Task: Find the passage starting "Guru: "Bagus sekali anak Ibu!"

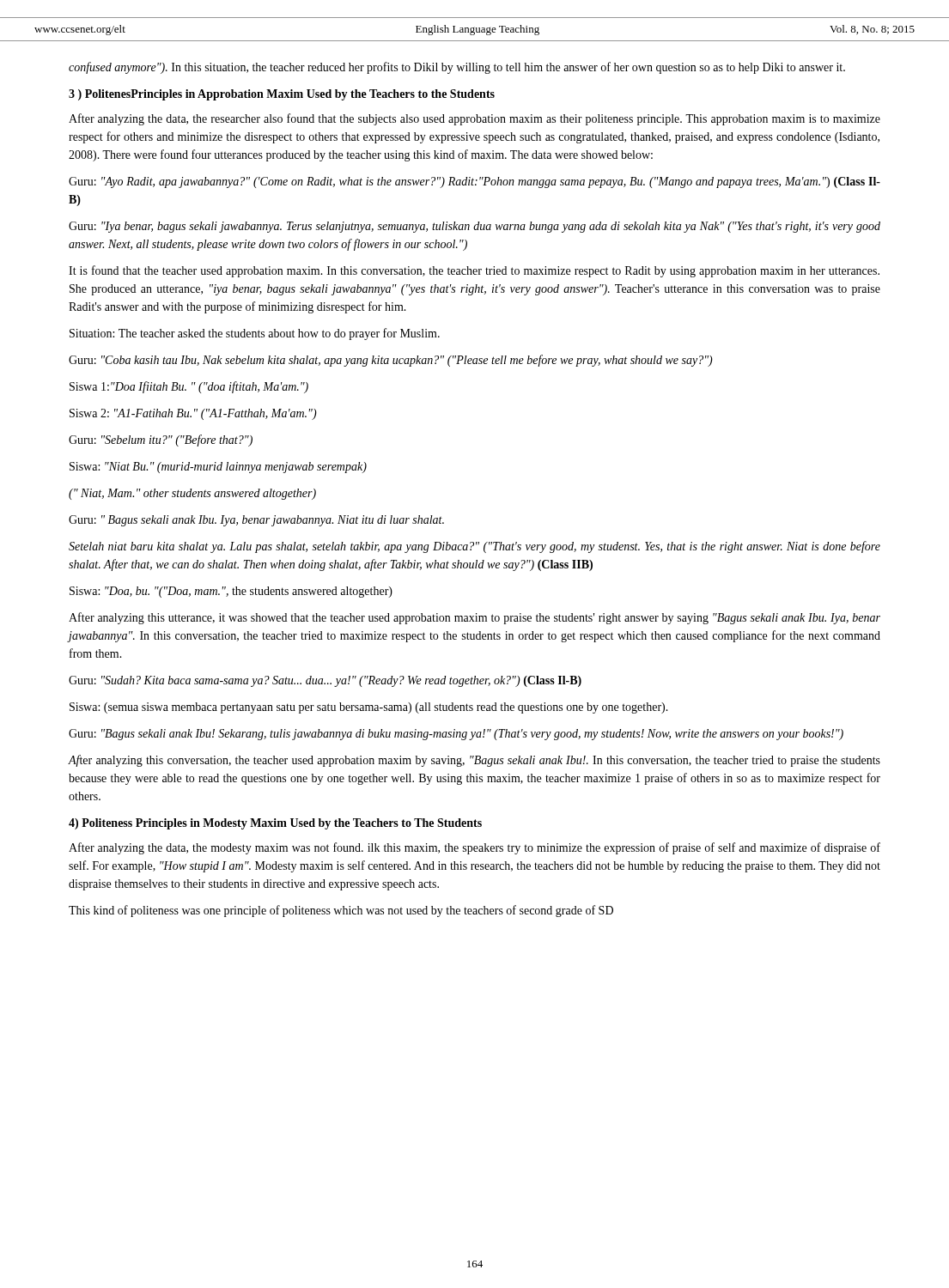Action: (474, 734)
